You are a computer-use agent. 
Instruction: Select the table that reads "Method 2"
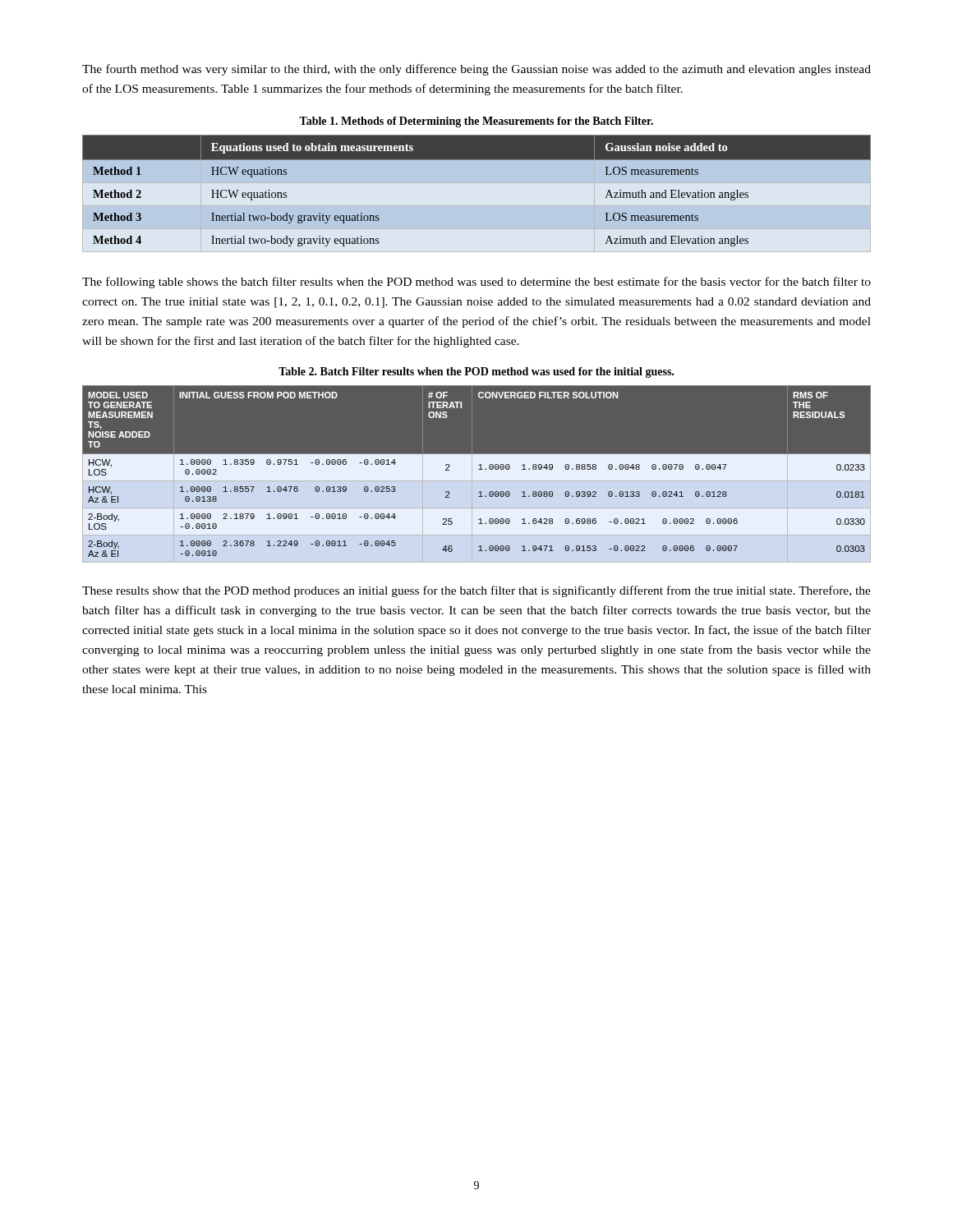click(476, 193)
